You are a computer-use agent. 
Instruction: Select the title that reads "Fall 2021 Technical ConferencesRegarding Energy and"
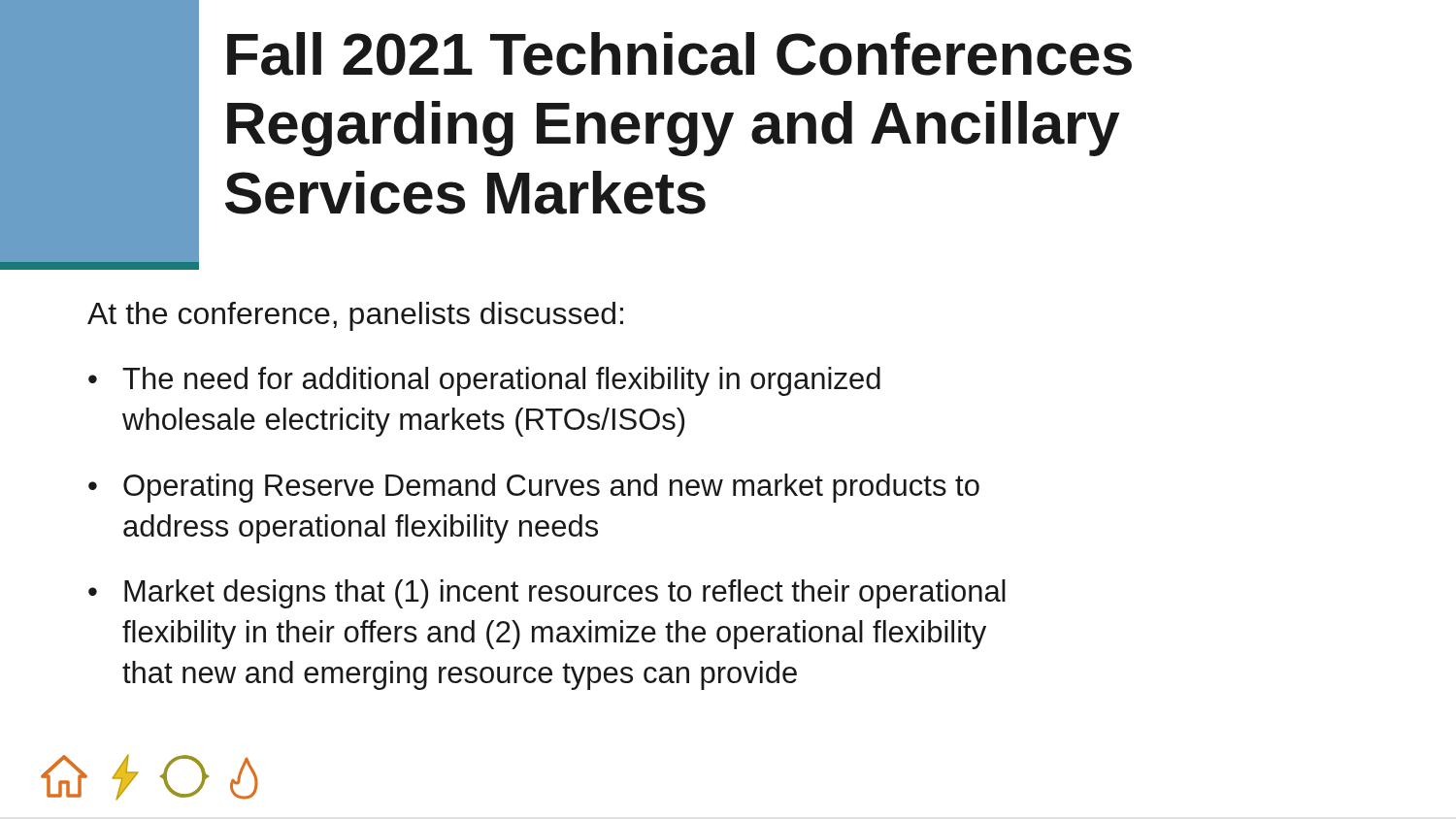click(815, 123)
